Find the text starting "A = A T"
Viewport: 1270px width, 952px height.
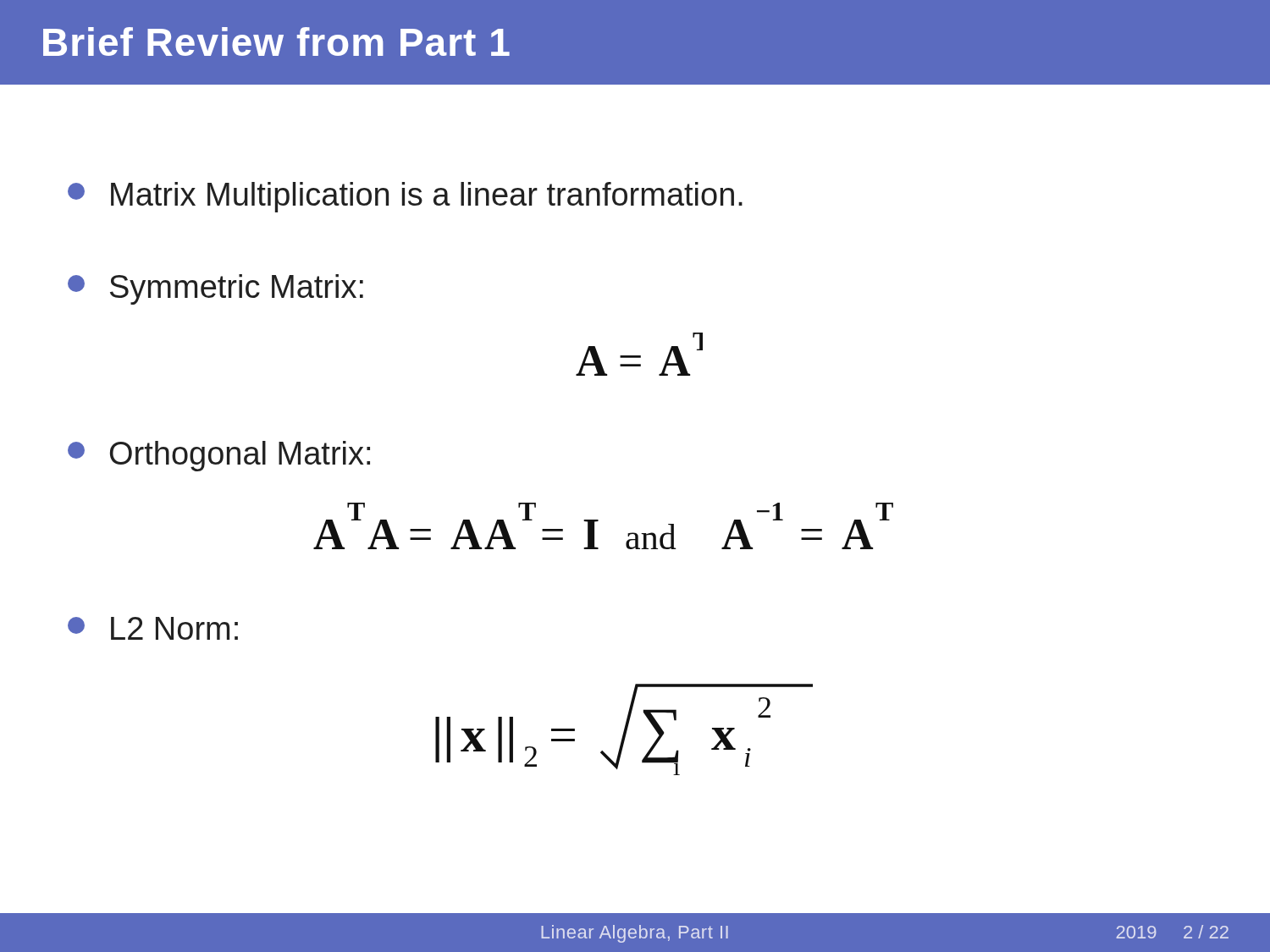639,359
